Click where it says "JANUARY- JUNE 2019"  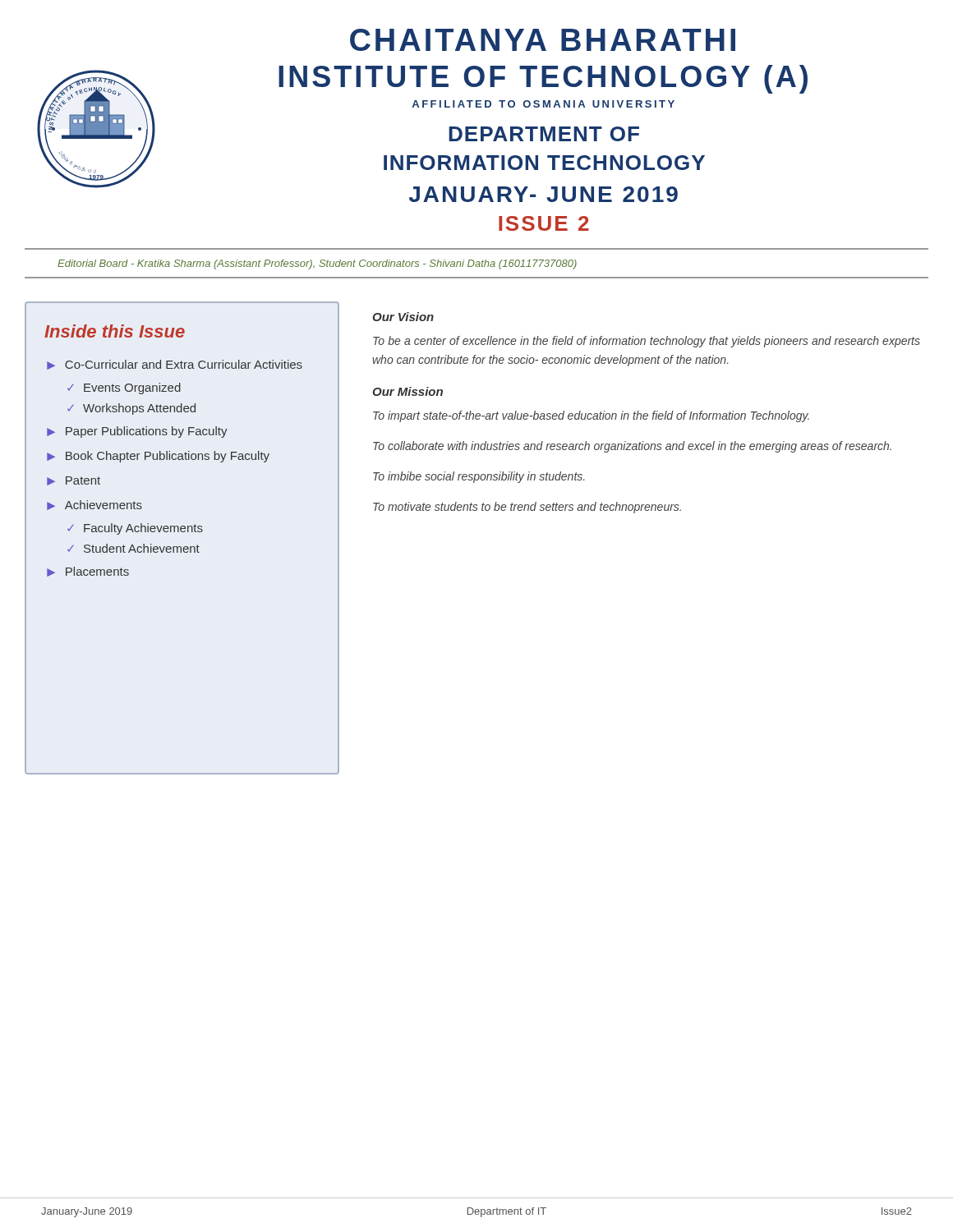coord(544,194)
